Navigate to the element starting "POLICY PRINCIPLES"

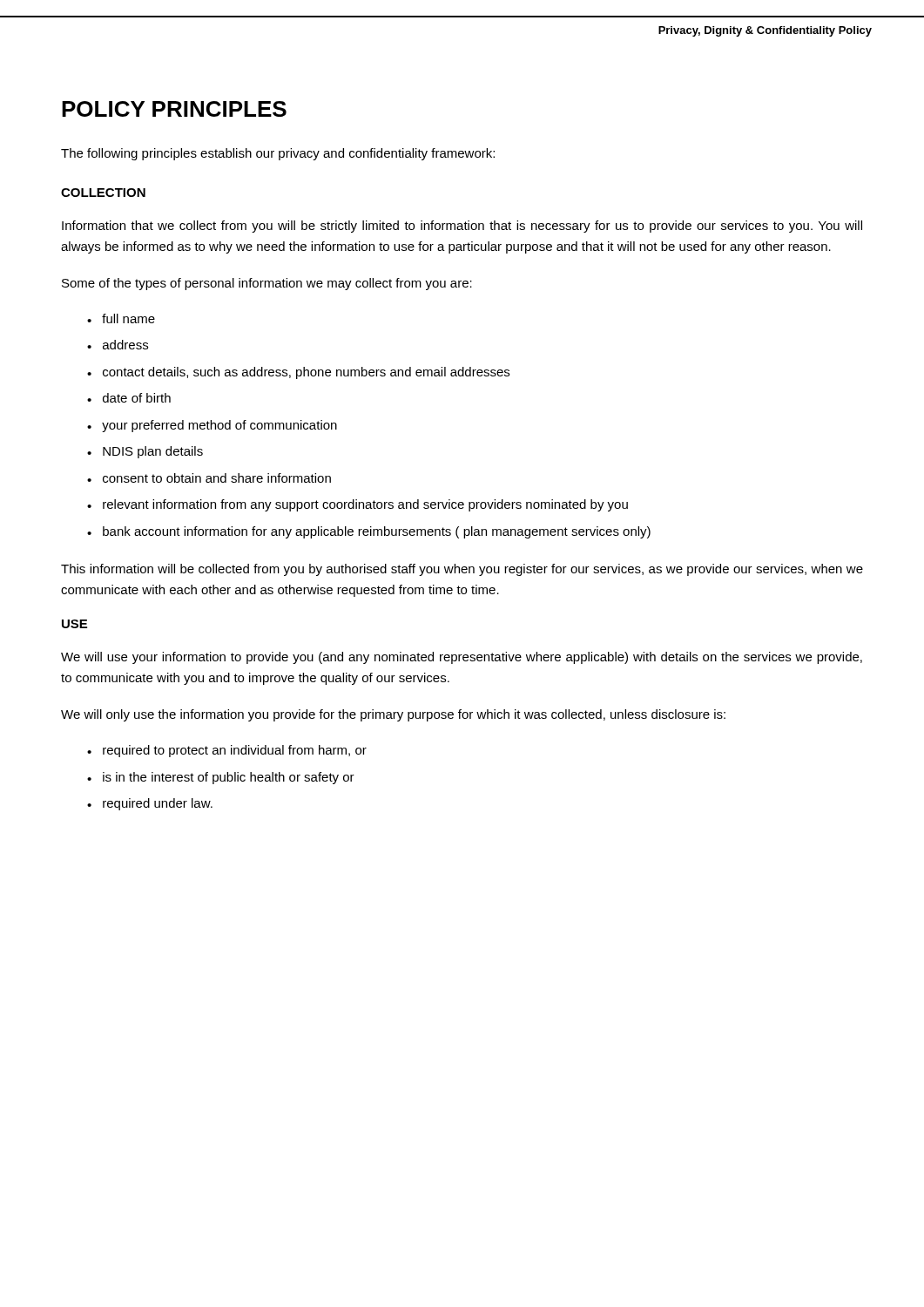pyautogui.click(x=174, y=109)
